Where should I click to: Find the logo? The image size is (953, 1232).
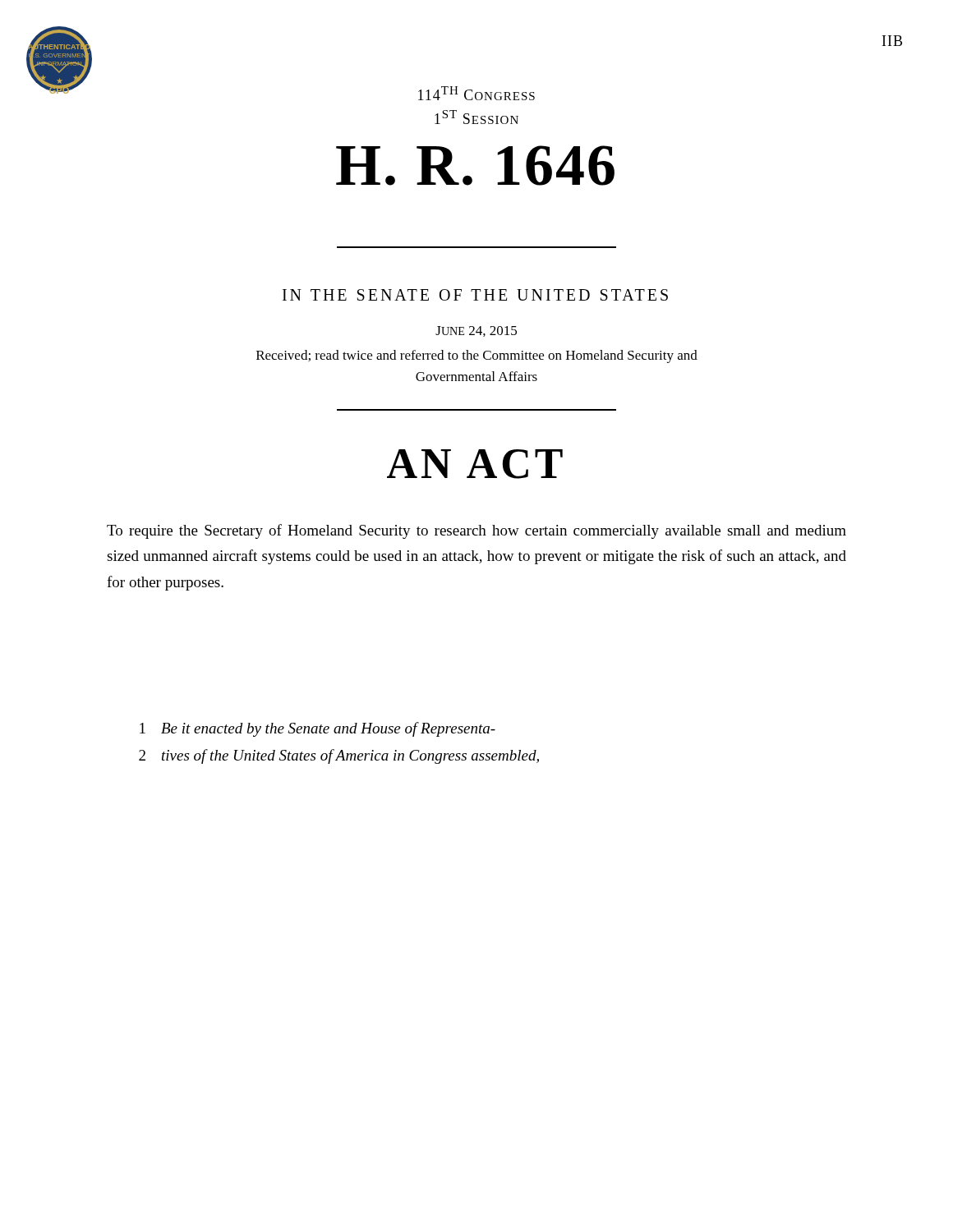pyautogui.click(x=62, y=64)
